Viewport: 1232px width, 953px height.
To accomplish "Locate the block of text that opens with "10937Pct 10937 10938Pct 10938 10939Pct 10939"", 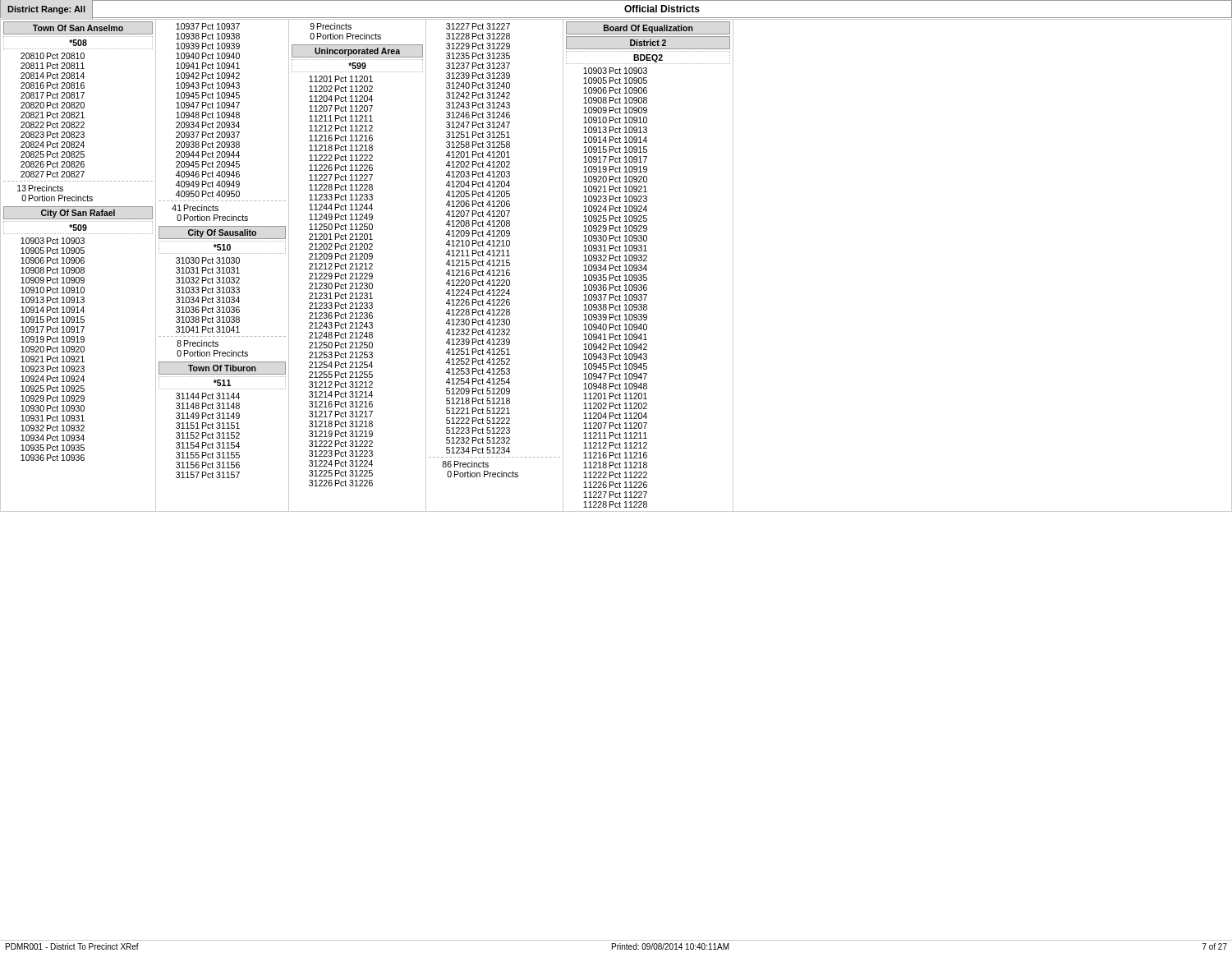I will (x=222, y=251).
